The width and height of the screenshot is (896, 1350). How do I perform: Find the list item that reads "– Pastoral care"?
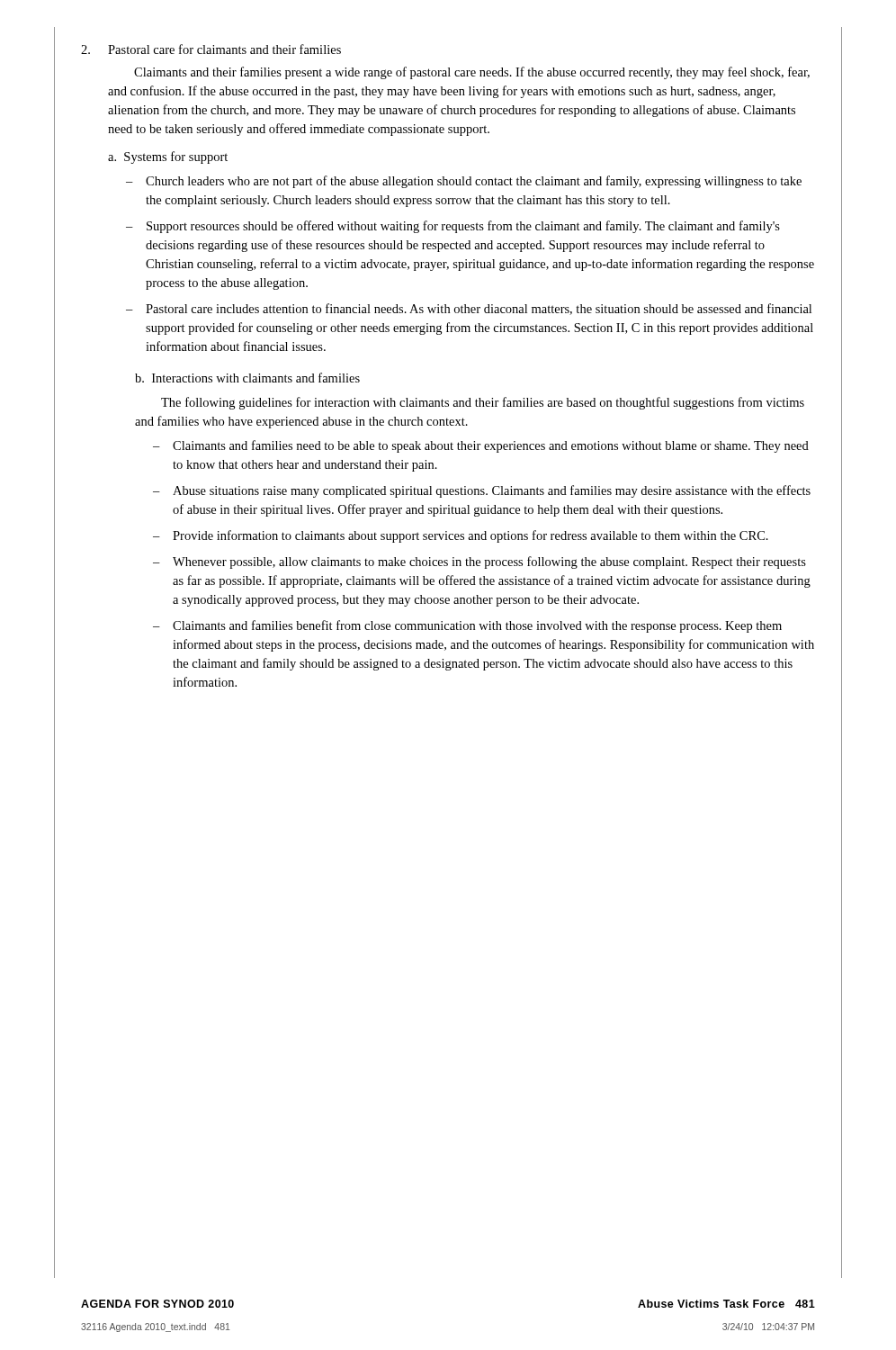(x=470, y=328)
